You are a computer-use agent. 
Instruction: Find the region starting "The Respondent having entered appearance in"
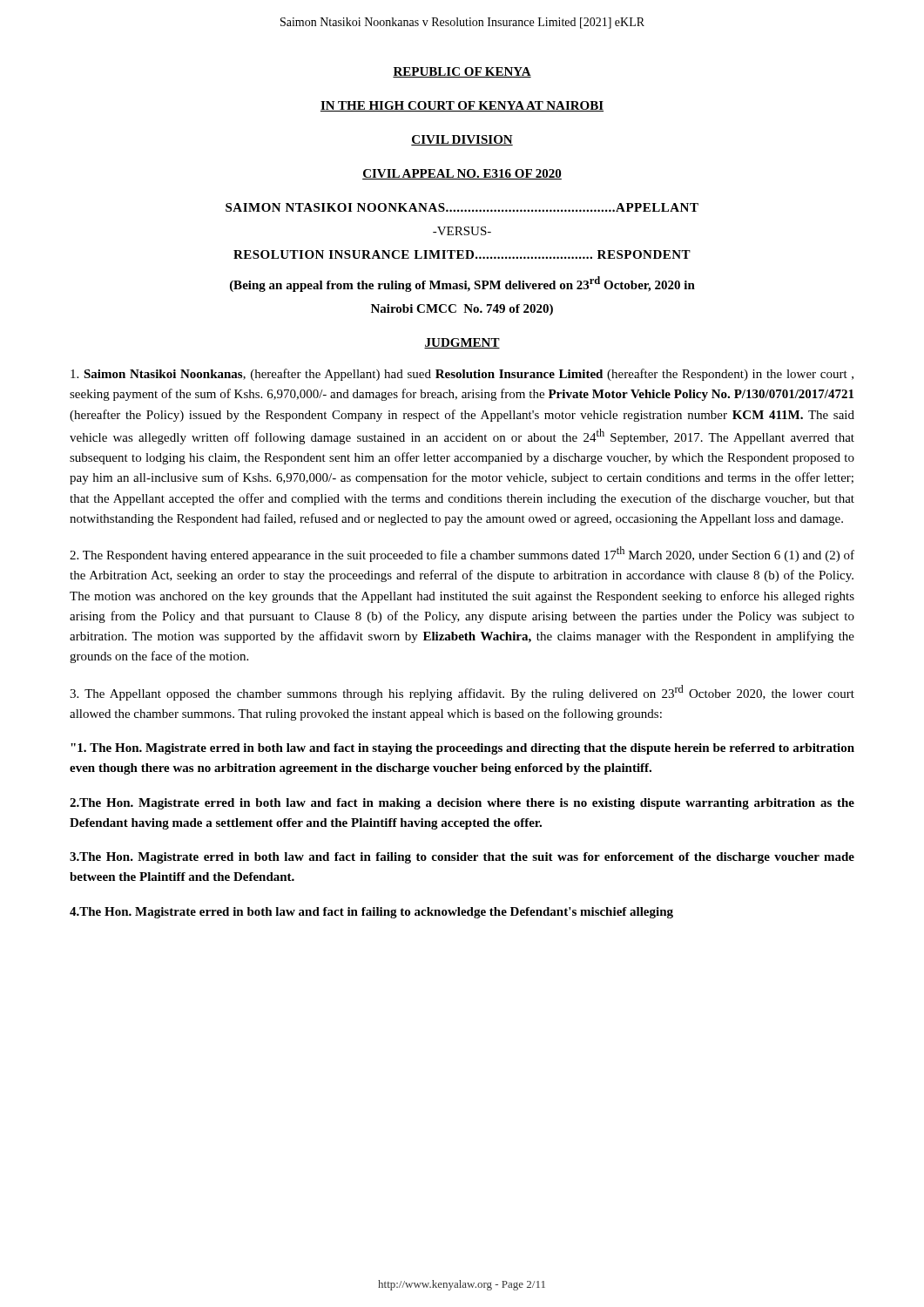[x=462, y=604]
